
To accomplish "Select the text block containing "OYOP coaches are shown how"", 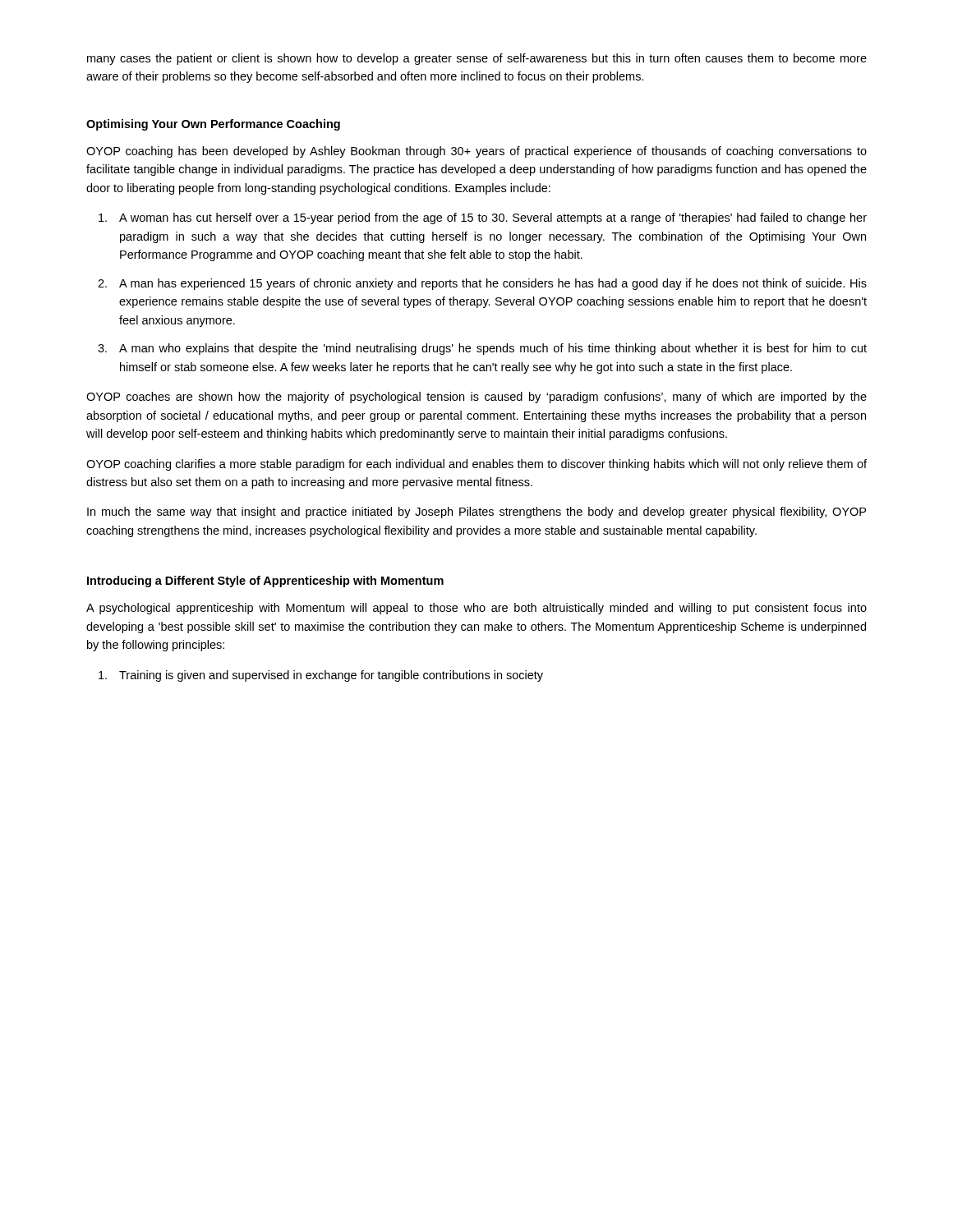I will pos(476,415).
